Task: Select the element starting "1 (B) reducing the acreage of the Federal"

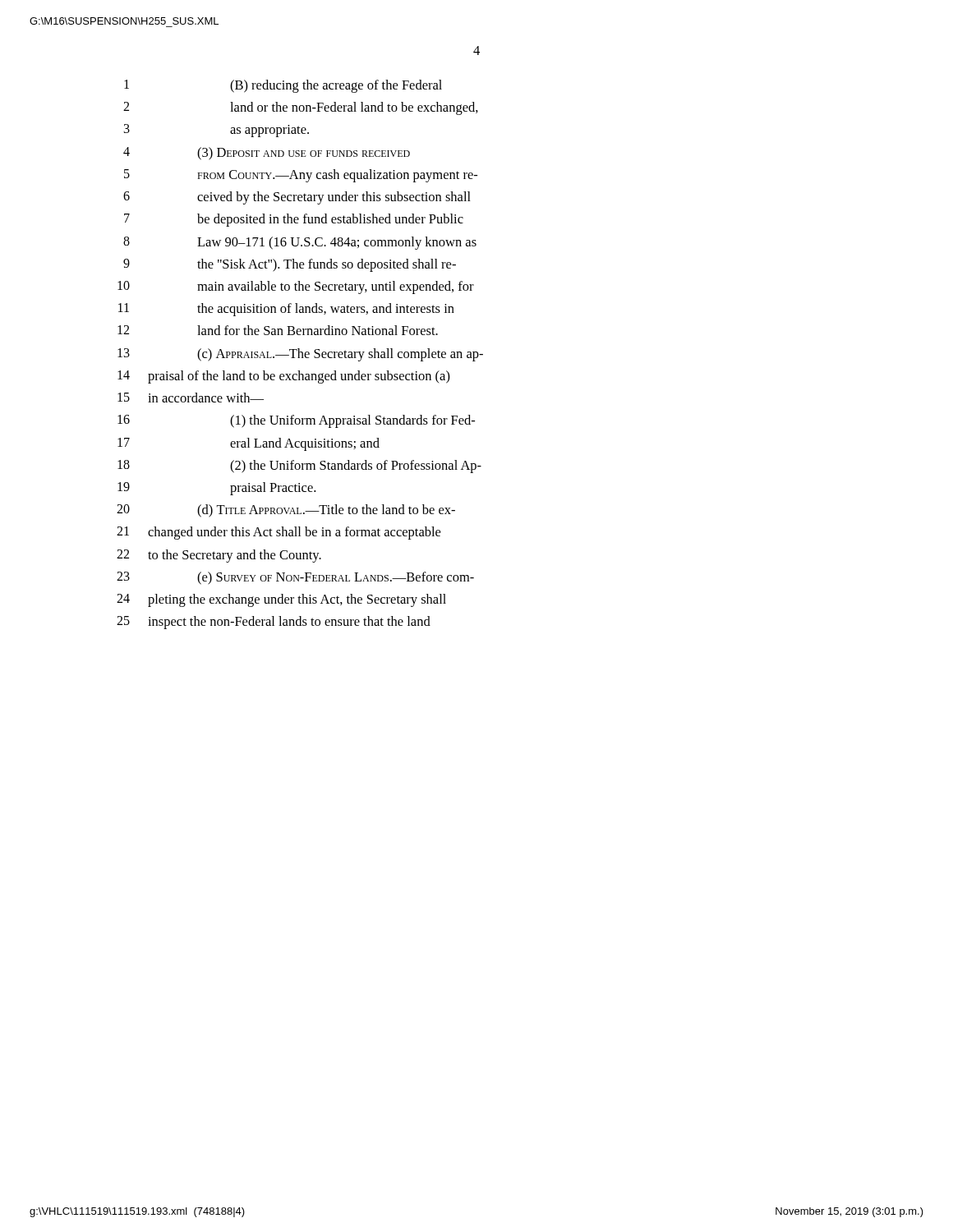Action: [283, 86]
